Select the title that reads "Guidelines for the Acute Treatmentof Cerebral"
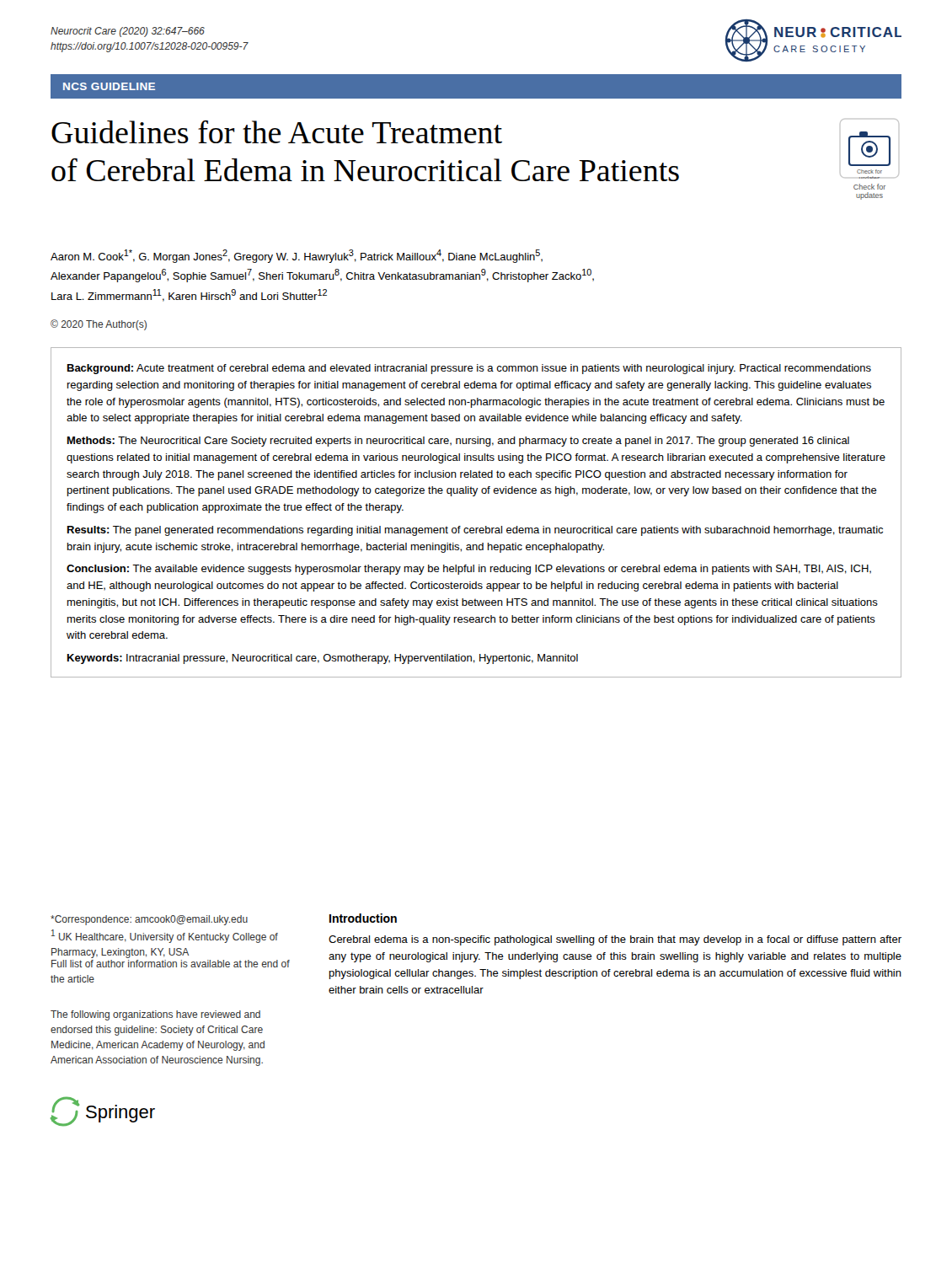The image size is (952, 1264). pos(365,151)
